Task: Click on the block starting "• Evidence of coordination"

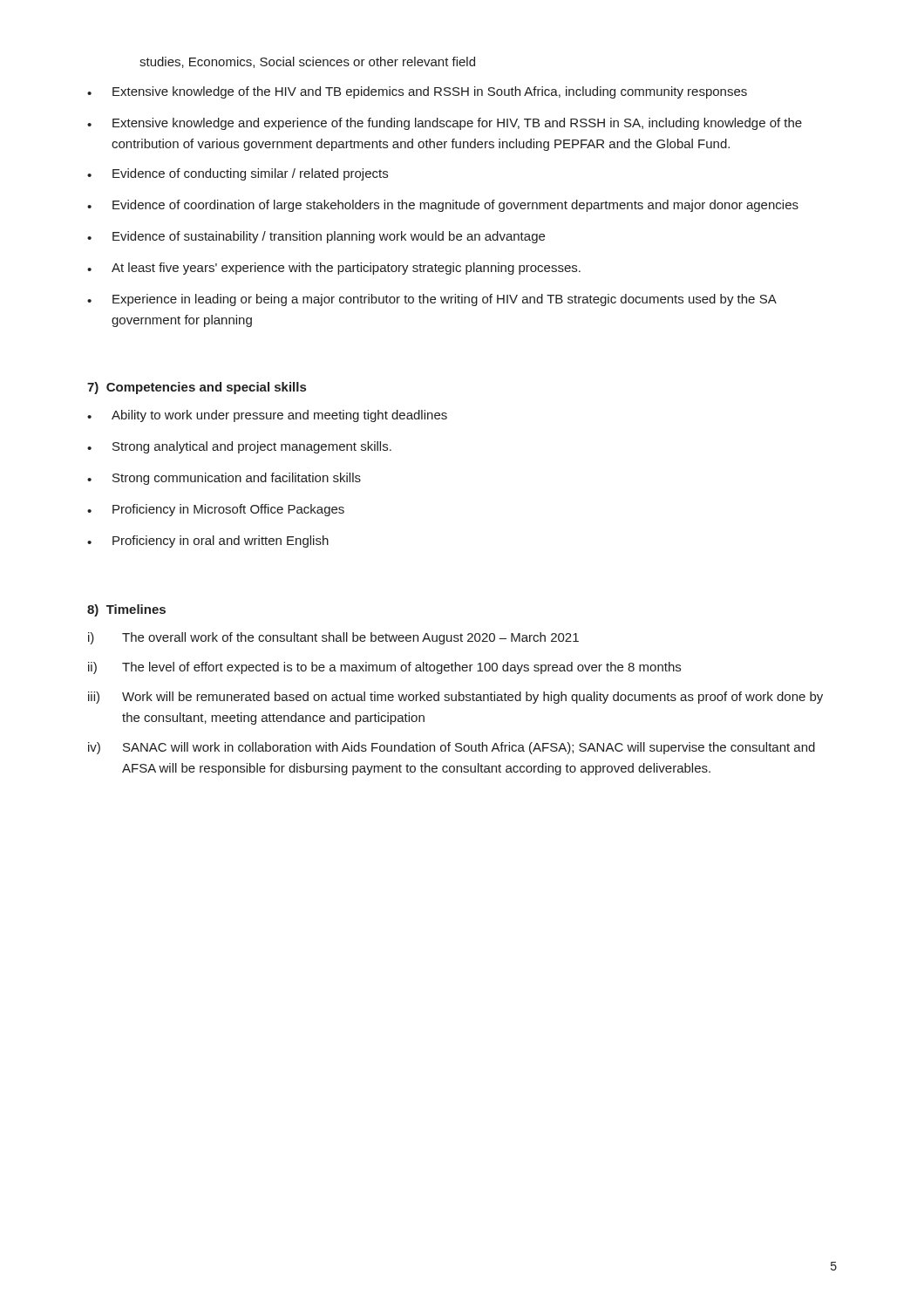Action: click(x=462, y=205)
